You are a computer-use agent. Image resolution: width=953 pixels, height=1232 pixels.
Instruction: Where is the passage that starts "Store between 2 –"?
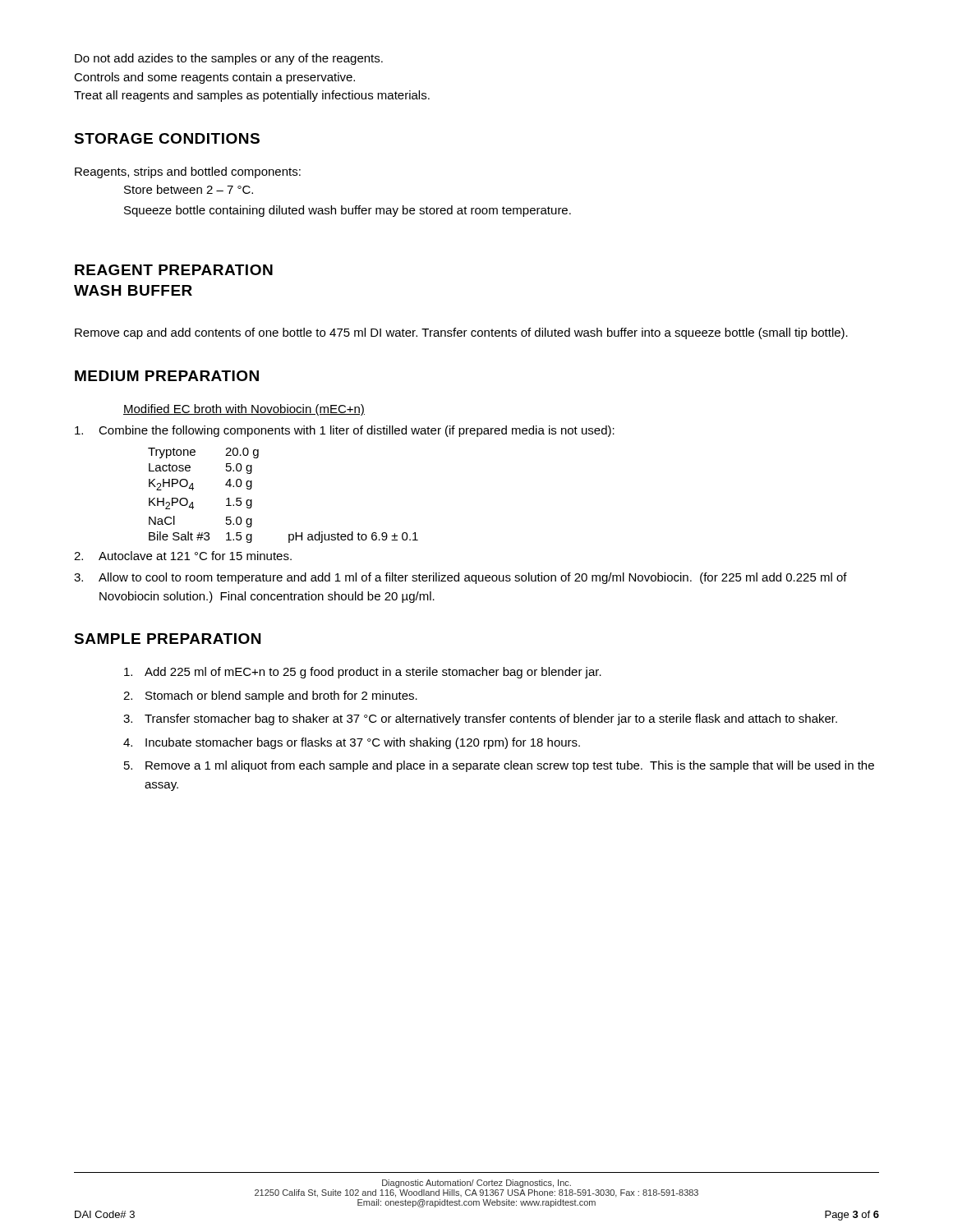pyautogui.click(x=189, y=189)
